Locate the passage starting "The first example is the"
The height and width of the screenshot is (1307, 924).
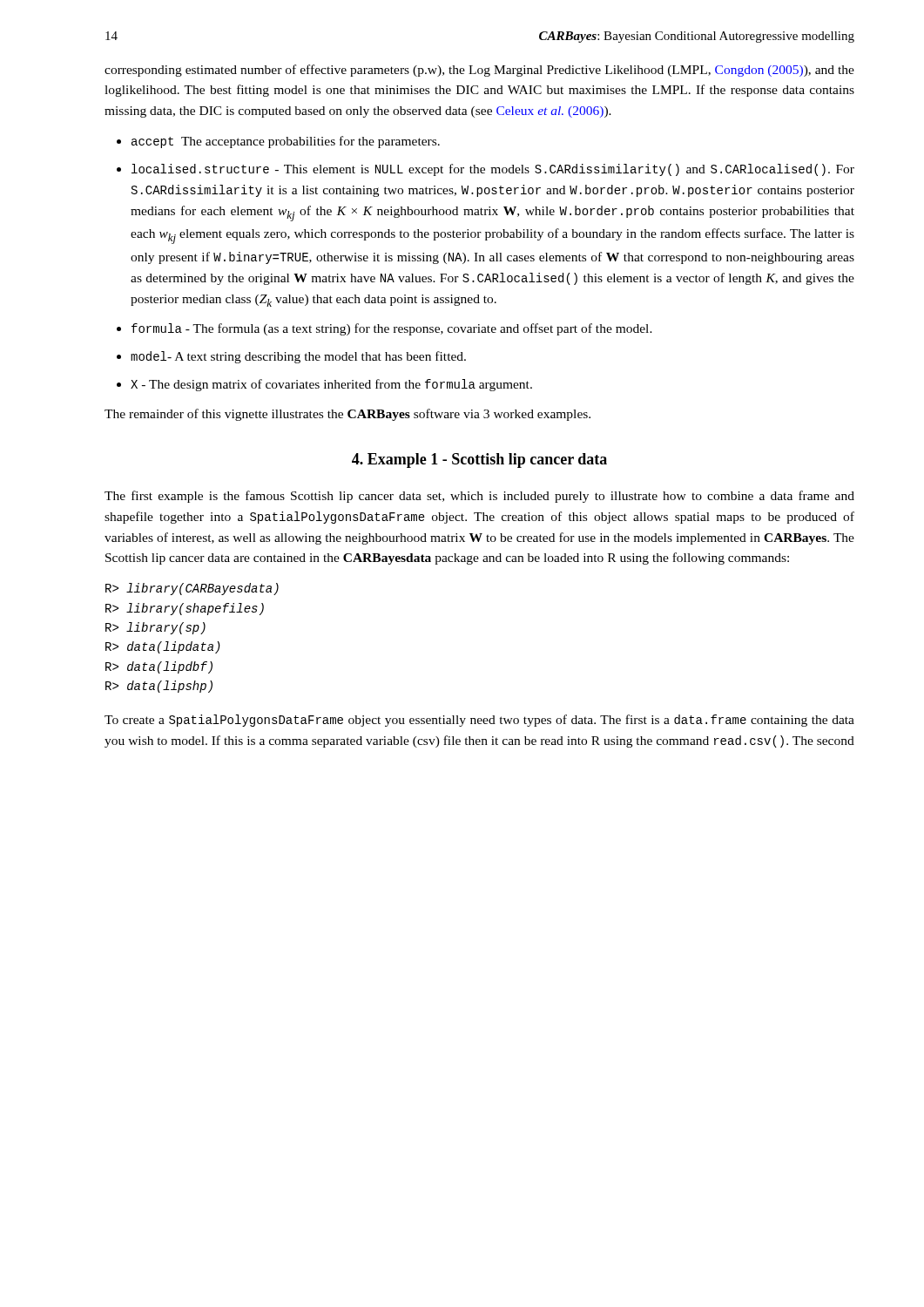click(479, 527)
